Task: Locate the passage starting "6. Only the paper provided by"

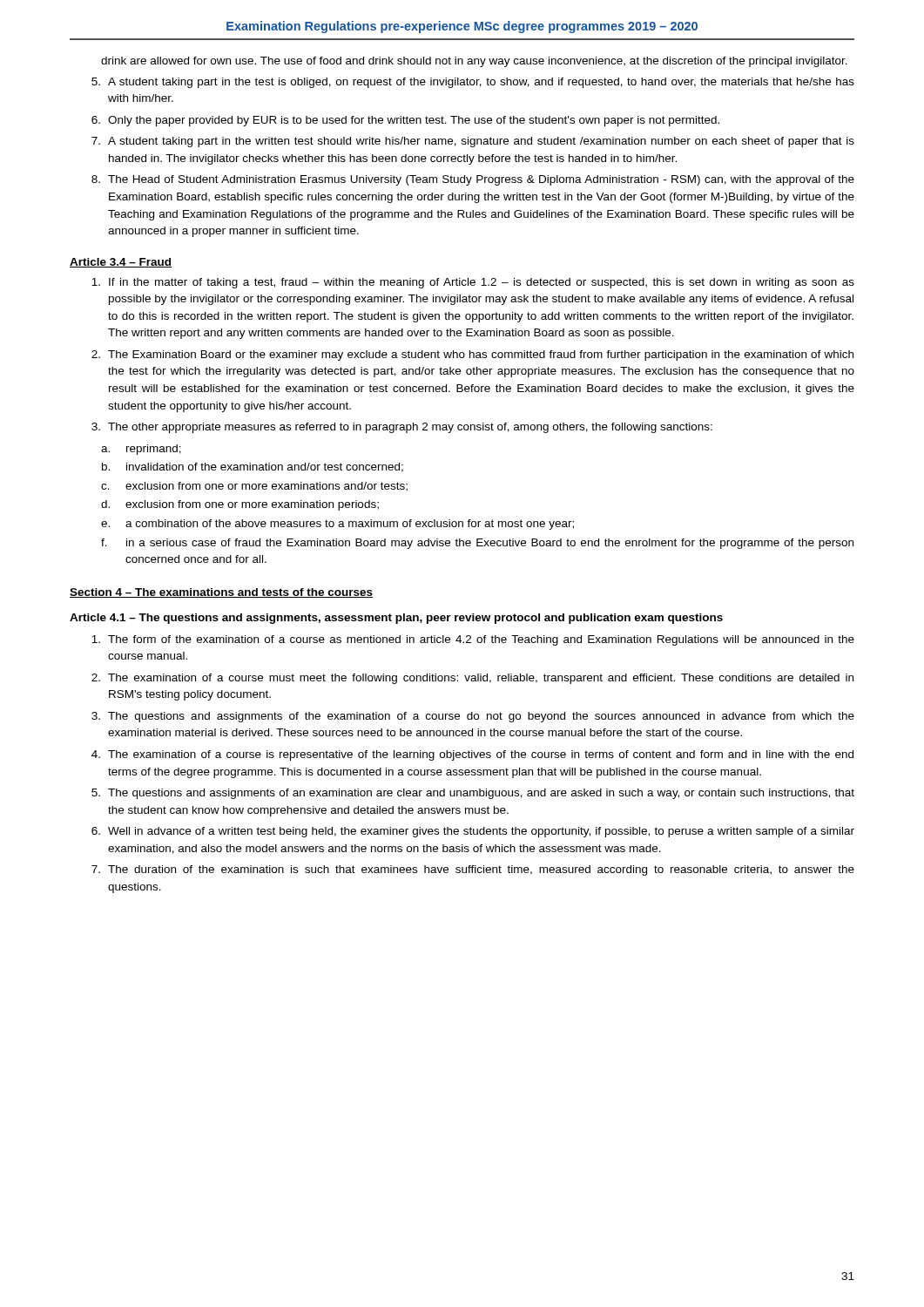Action: coord(462,120)
